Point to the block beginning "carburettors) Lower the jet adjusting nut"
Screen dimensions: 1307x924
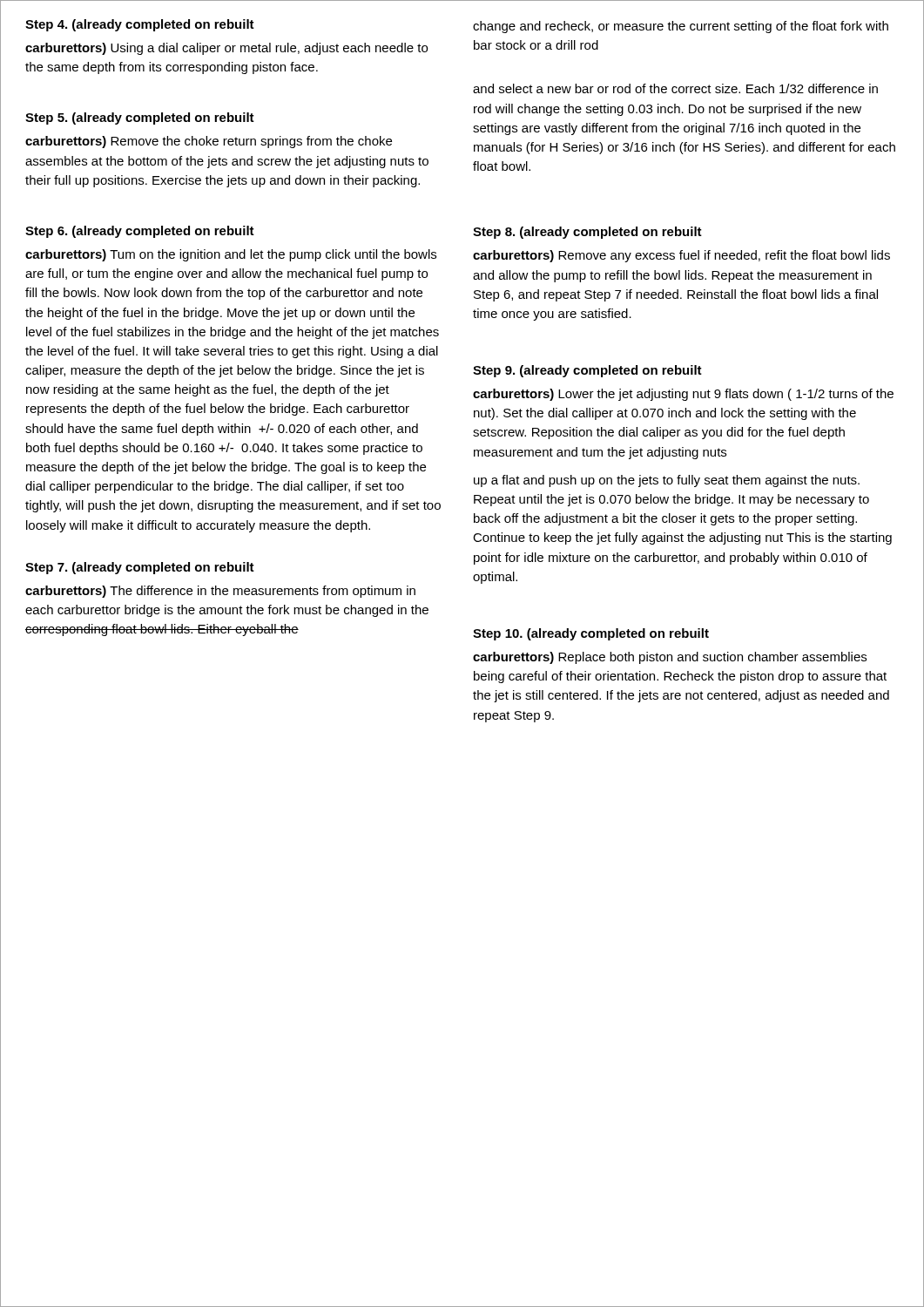683,422
